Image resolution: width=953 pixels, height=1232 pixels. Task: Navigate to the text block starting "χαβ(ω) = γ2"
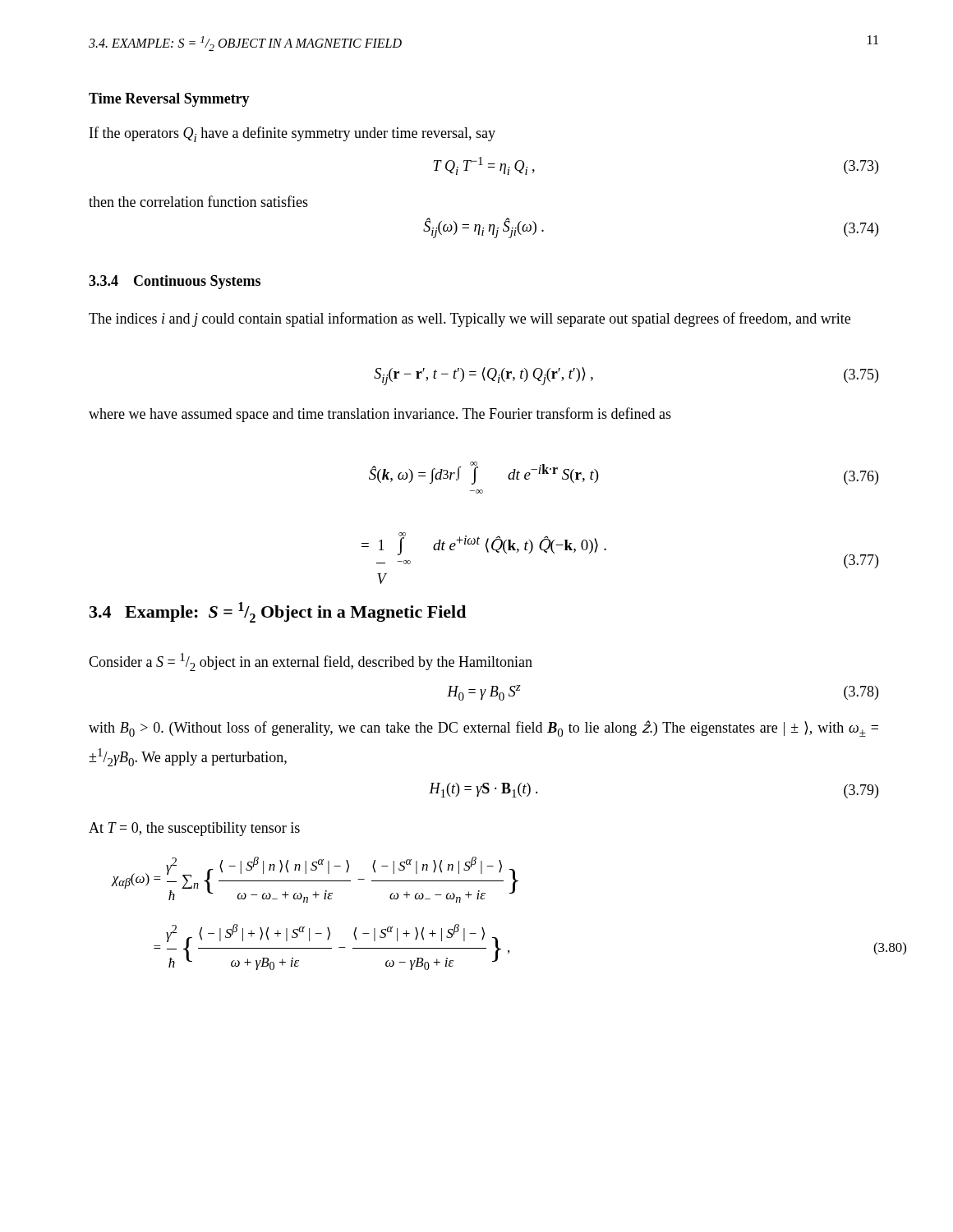[x=481, y=914]
